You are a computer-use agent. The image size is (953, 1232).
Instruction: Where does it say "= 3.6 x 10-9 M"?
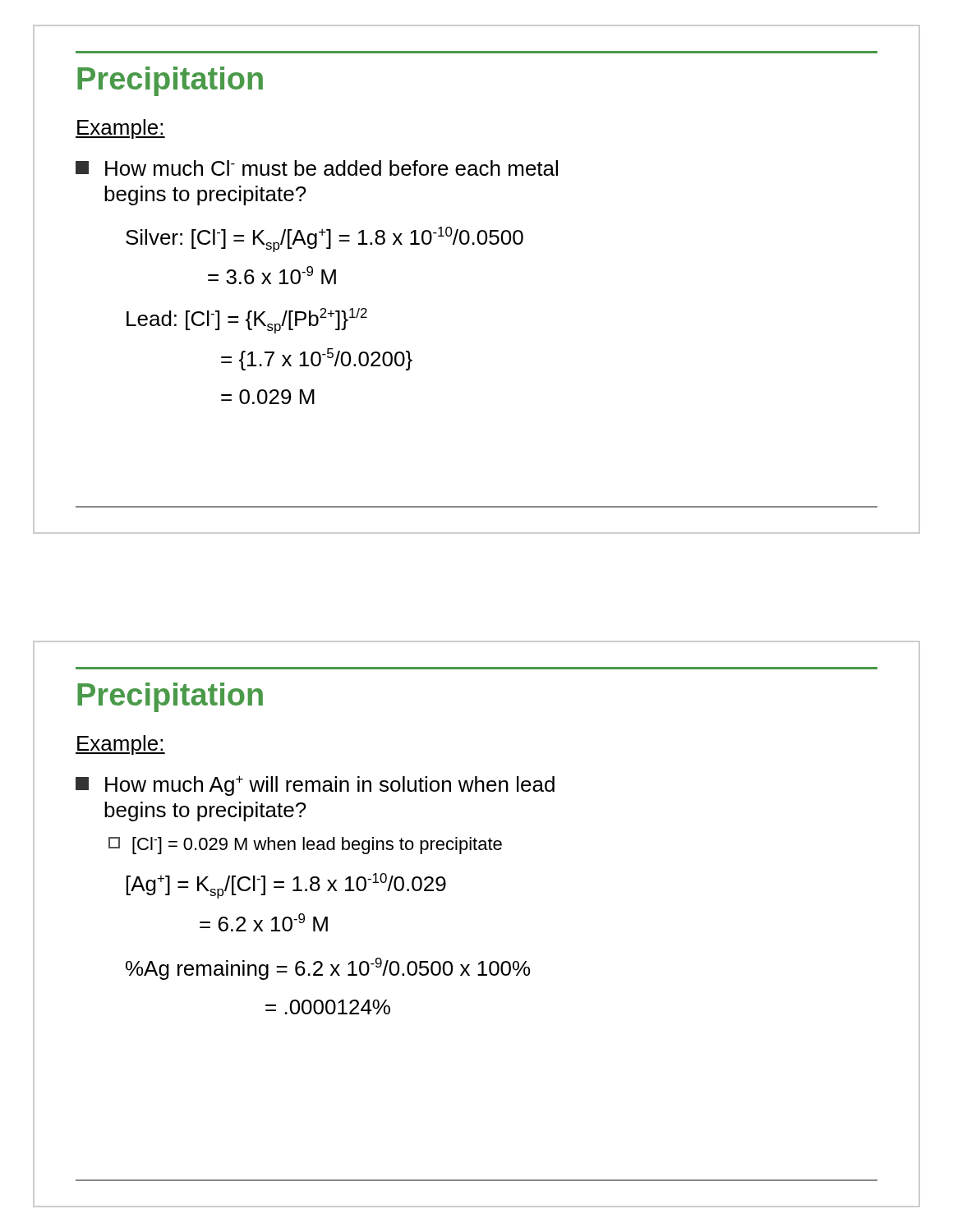[272, 277]
